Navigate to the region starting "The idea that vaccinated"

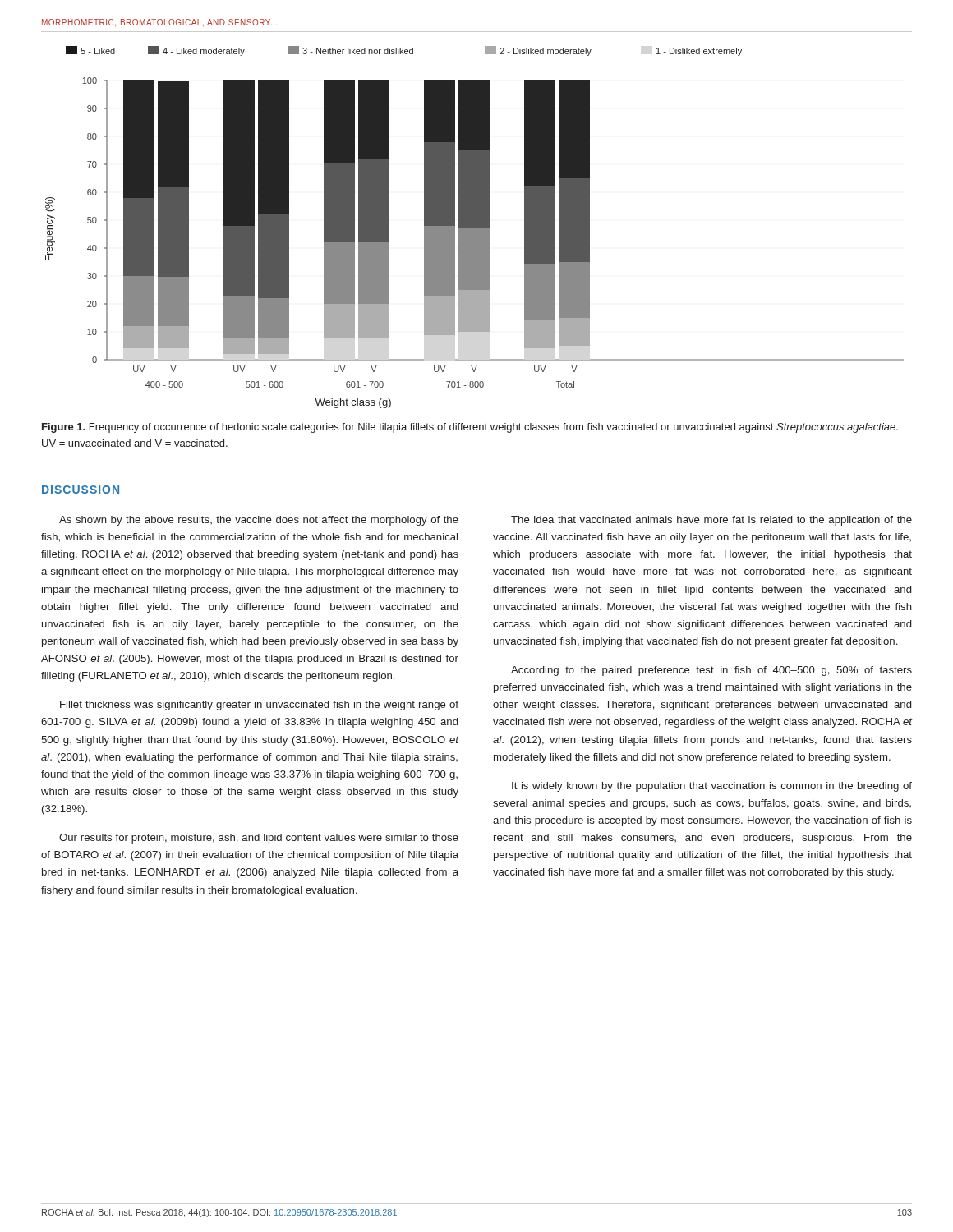pos(702,580)
